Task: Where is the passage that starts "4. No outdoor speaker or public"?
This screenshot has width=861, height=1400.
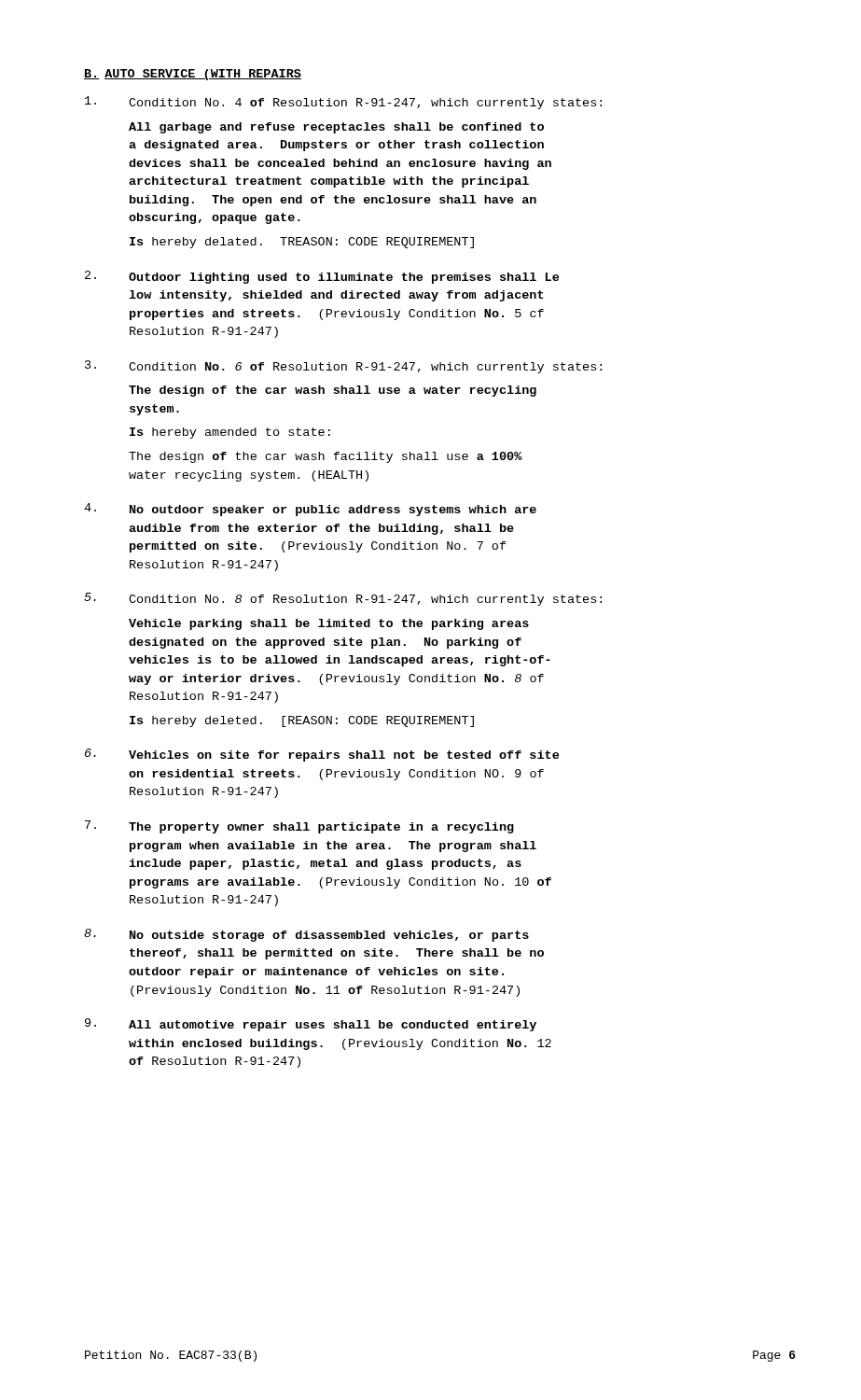Action: 440,541
